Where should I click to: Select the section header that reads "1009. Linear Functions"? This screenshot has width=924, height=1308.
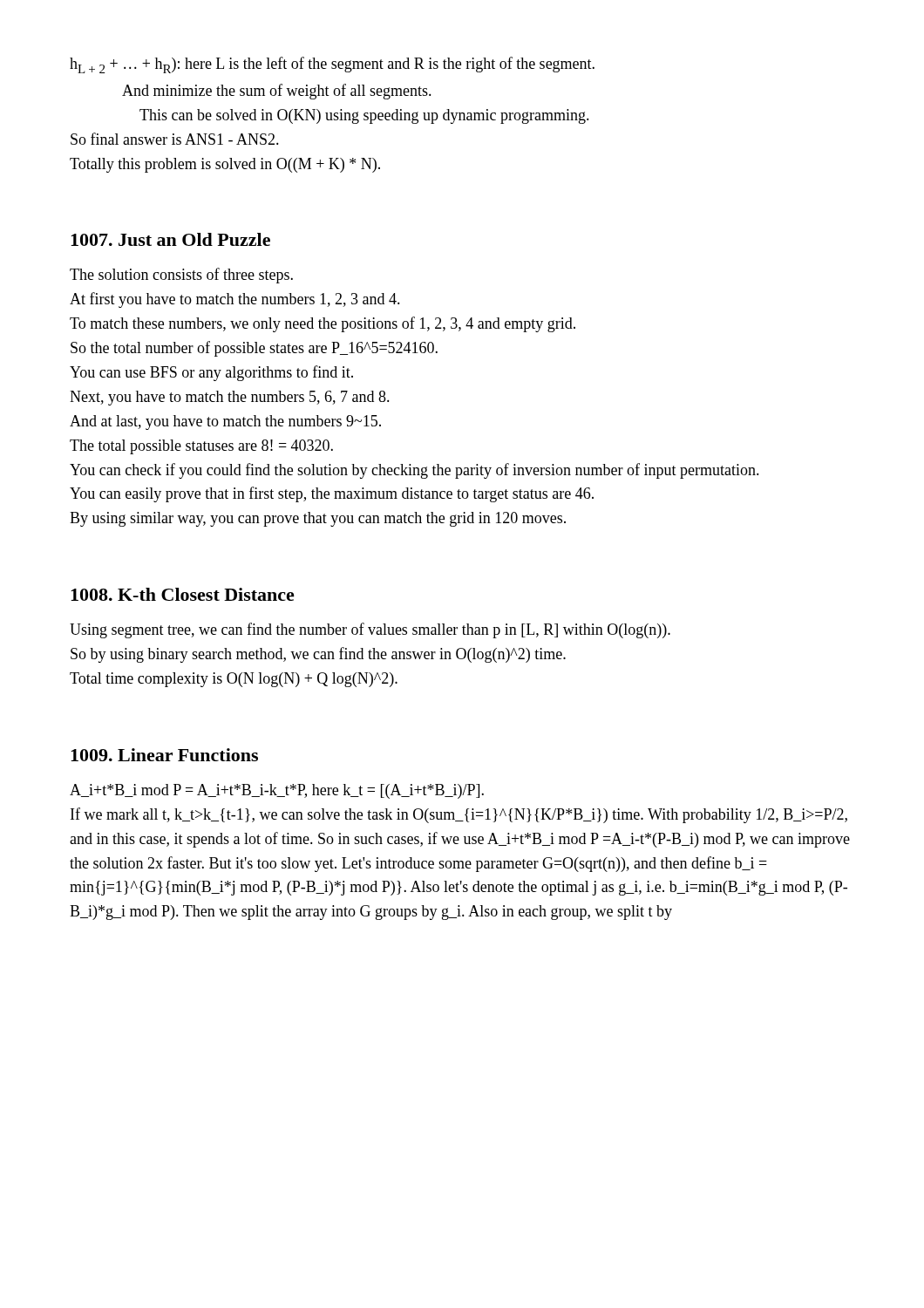point(164,755)
